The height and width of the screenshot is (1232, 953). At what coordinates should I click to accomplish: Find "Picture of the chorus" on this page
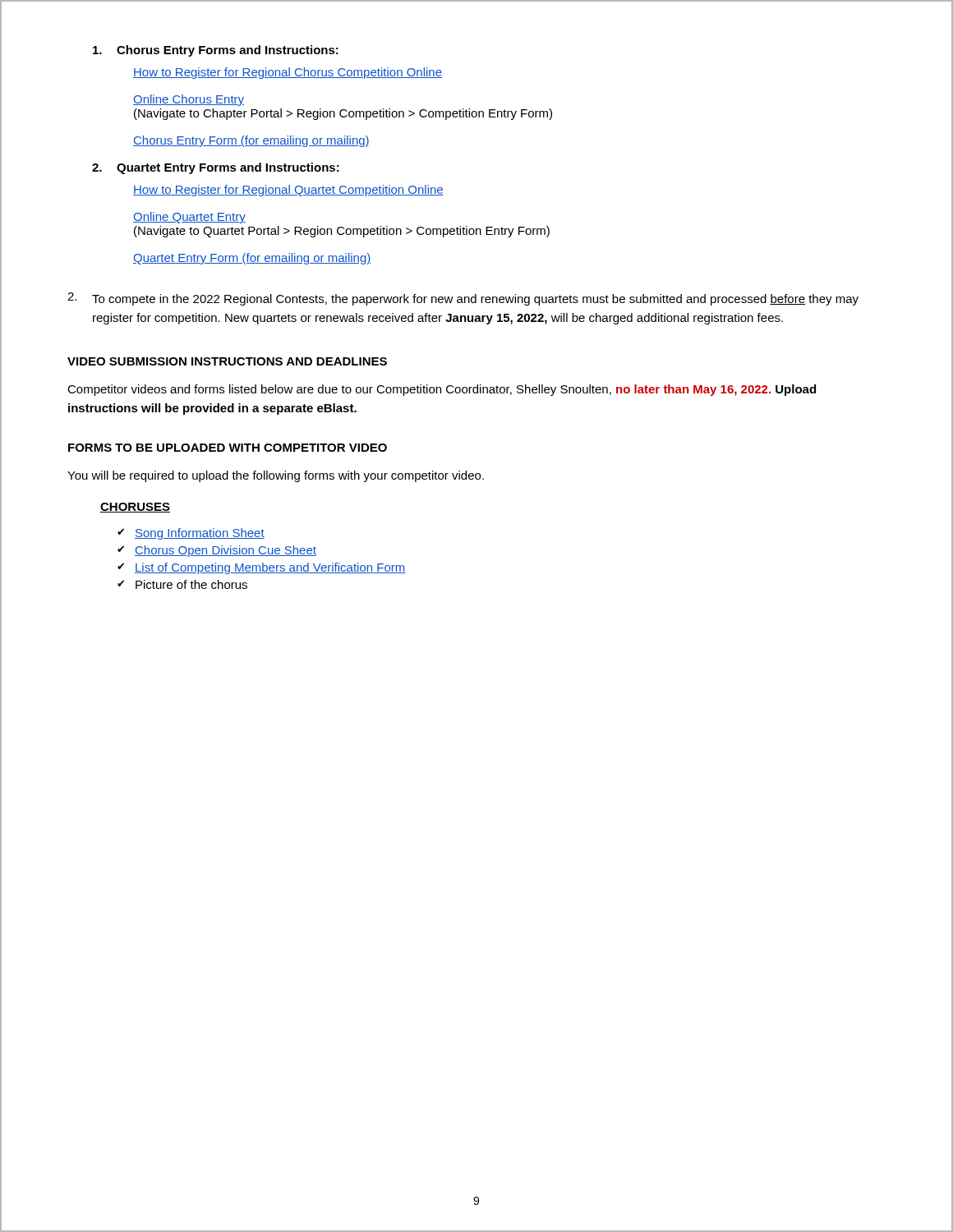pos(191,585)
